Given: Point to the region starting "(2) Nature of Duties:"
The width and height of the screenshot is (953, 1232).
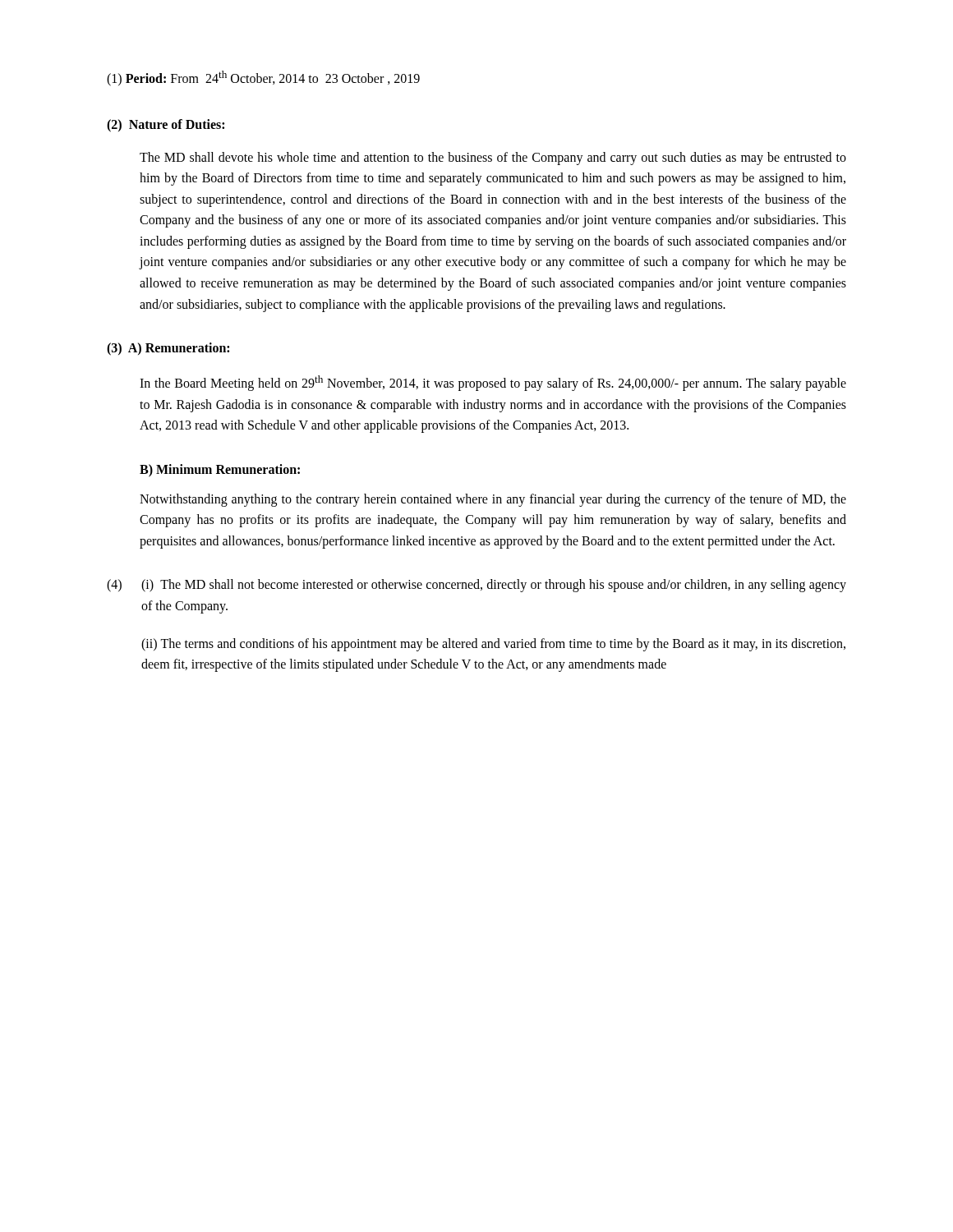Looking at the screenshot, I should (x=476, y=214).
